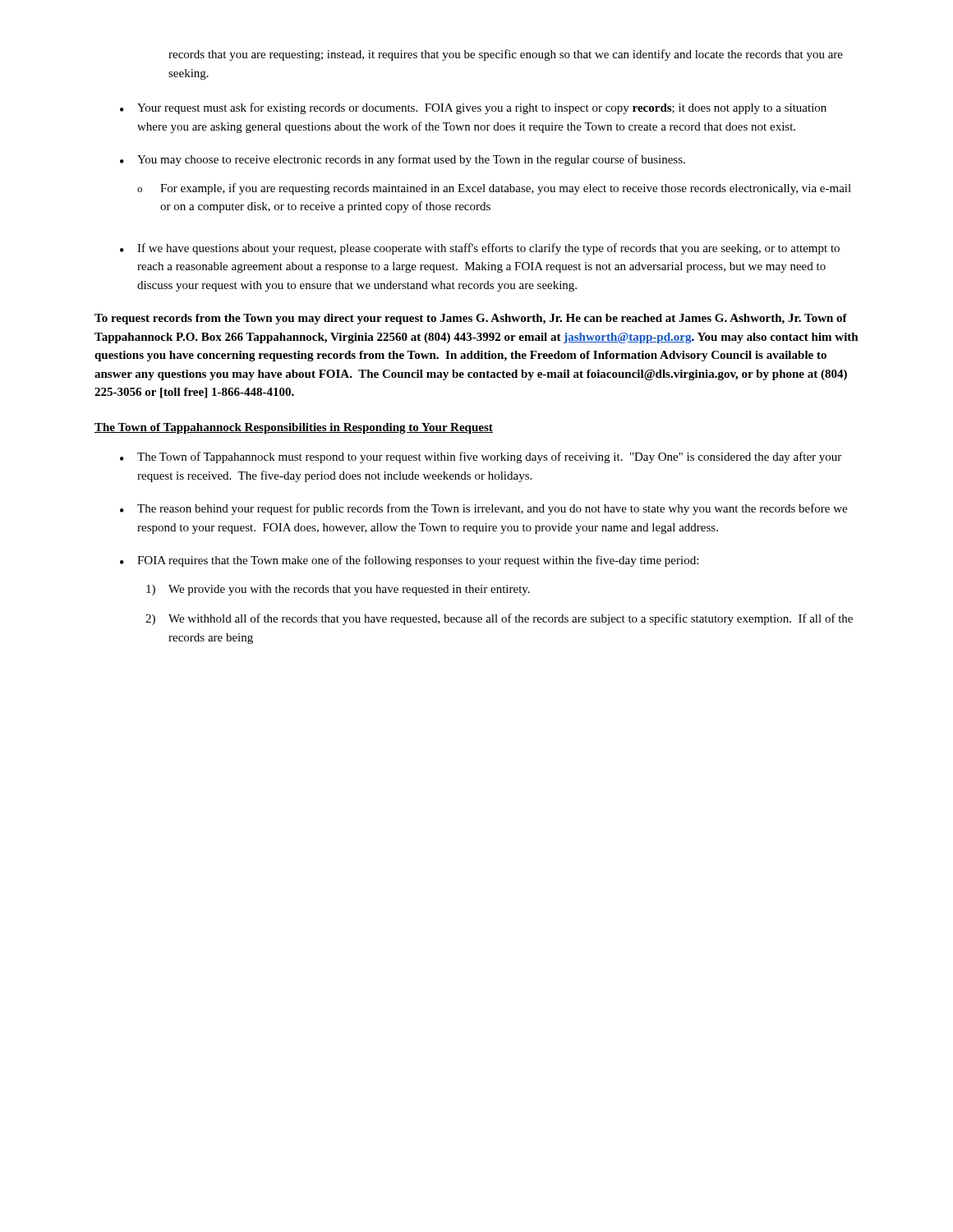Screen dimensions: 1232x953
Task: Select the list item that reads "• Your request"
Action: coord(489,117)
